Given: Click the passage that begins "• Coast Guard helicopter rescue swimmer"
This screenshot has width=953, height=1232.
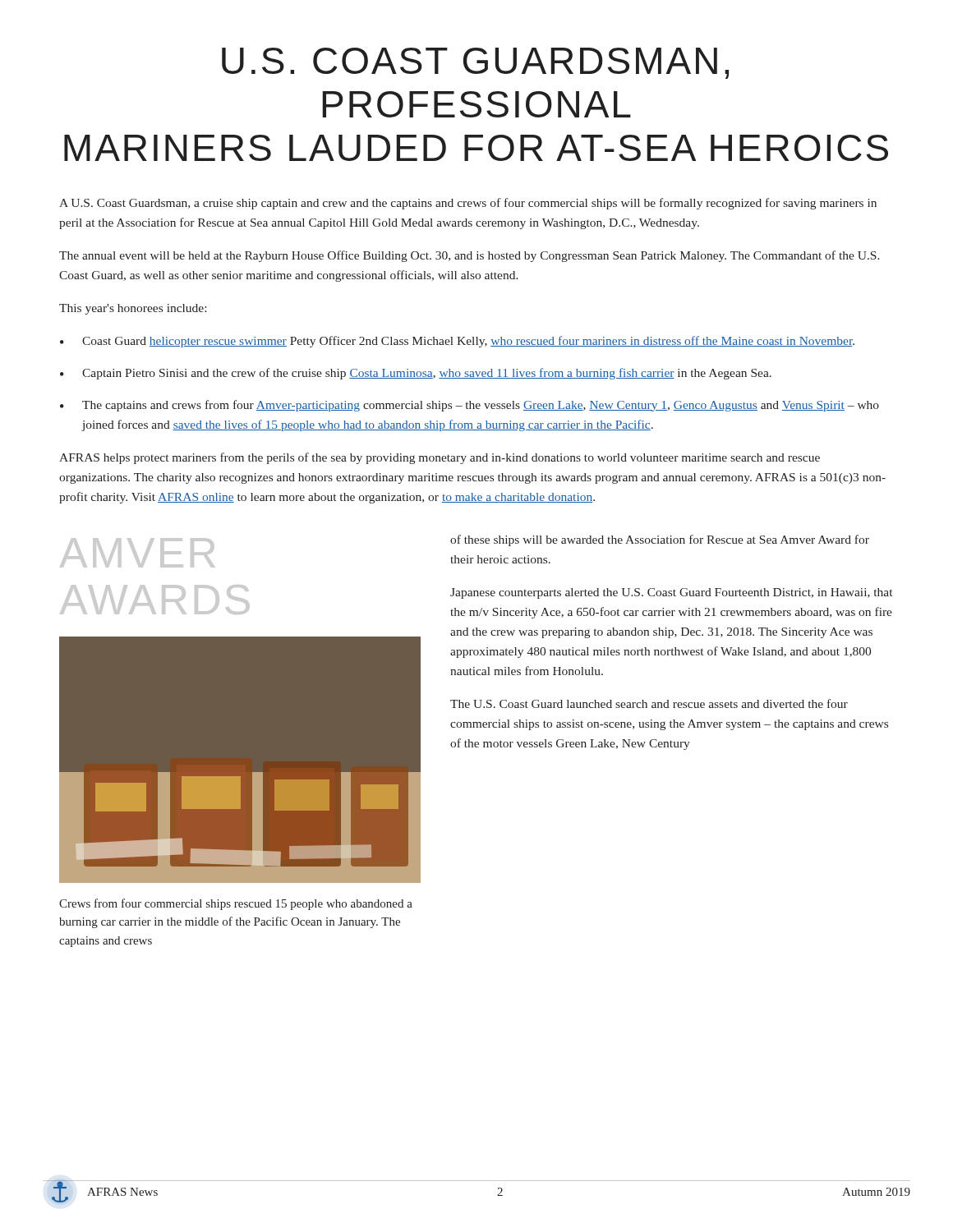Looking at the screenshot, I should point(457,343).
